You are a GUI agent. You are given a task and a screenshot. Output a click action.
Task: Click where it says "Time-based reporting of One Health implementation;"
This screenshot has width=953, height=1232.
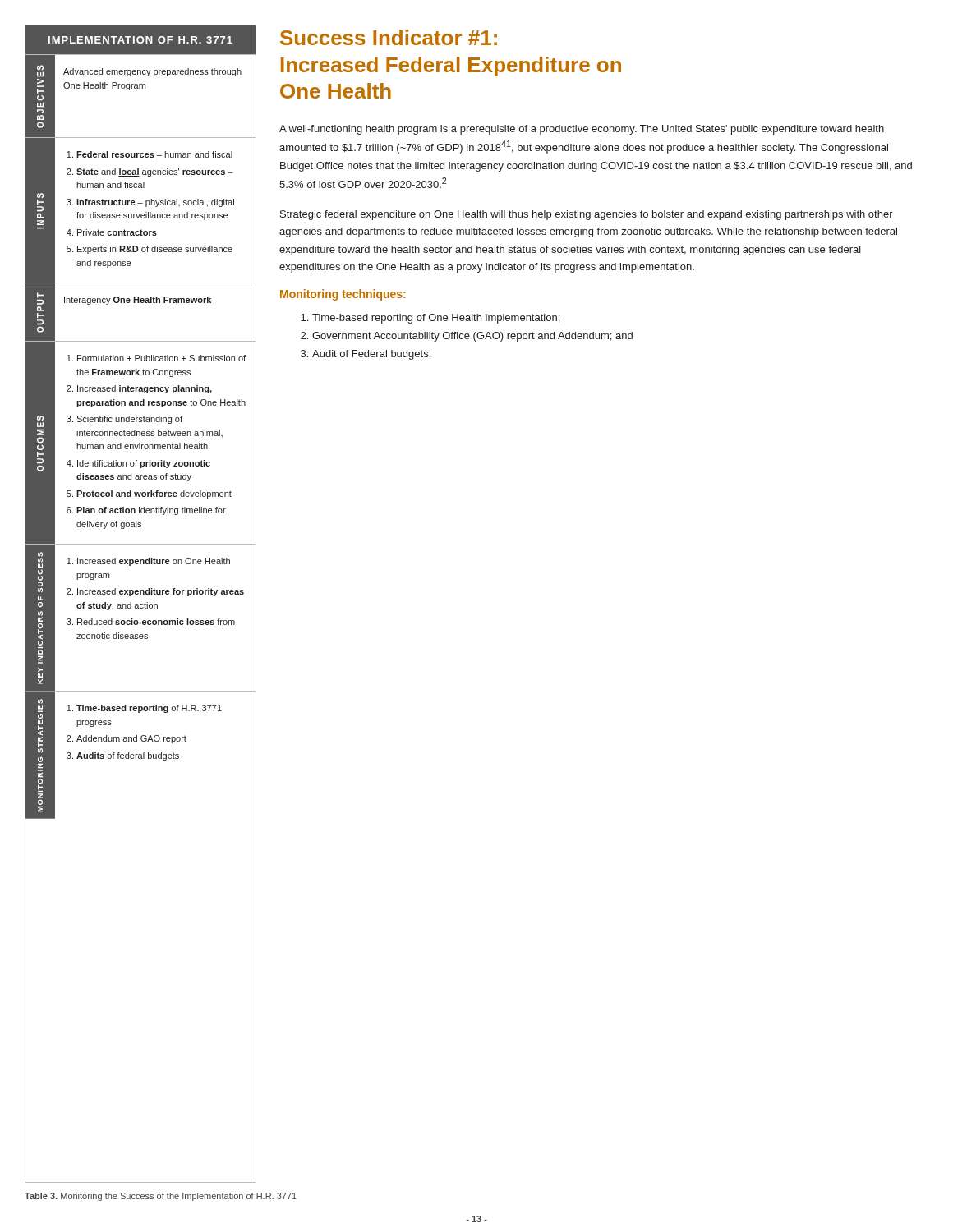[x=436, y=317]
